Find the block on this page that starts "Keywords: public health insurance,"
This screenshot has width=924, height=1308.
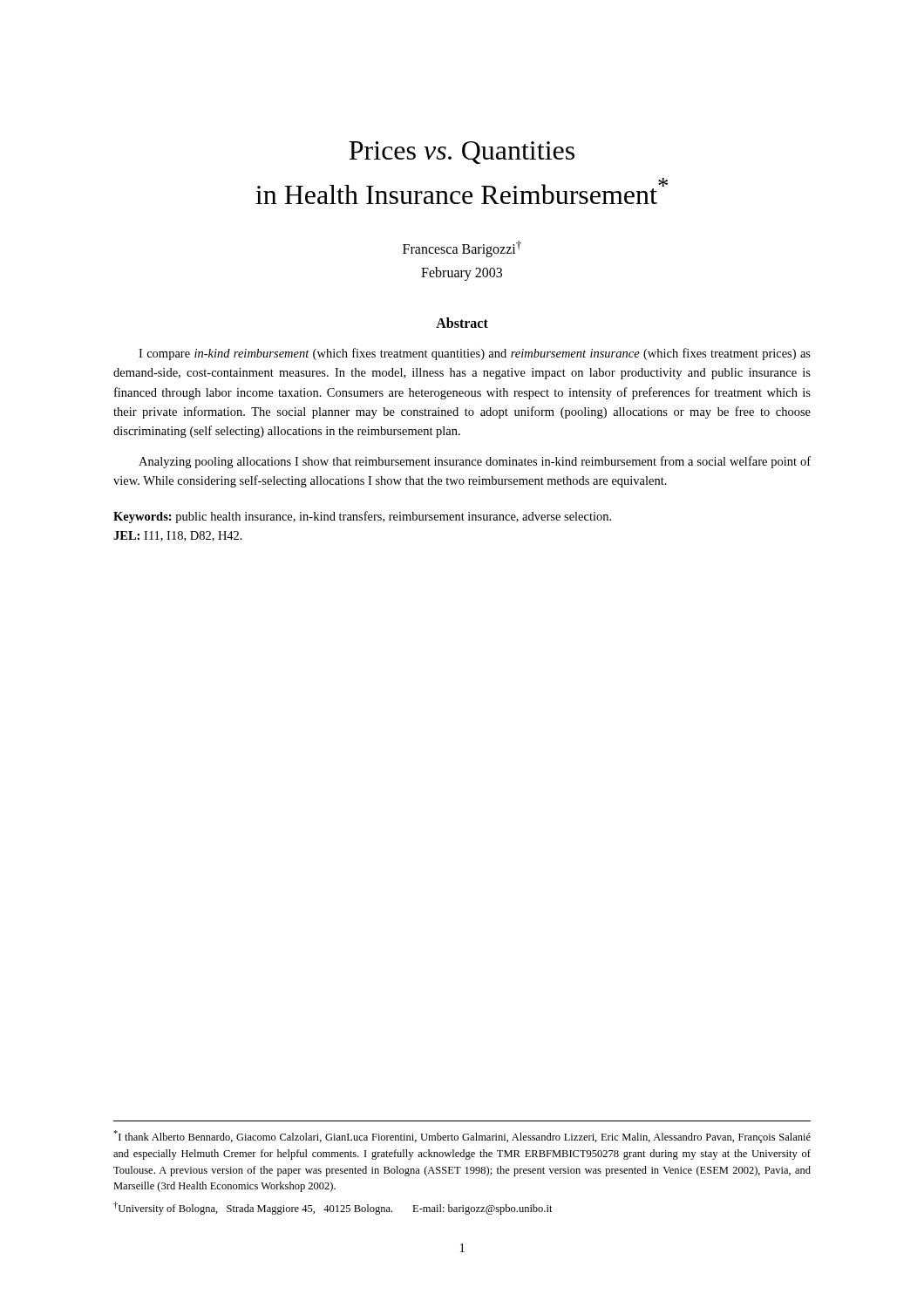pyautogui.click(x=363, y=526)
